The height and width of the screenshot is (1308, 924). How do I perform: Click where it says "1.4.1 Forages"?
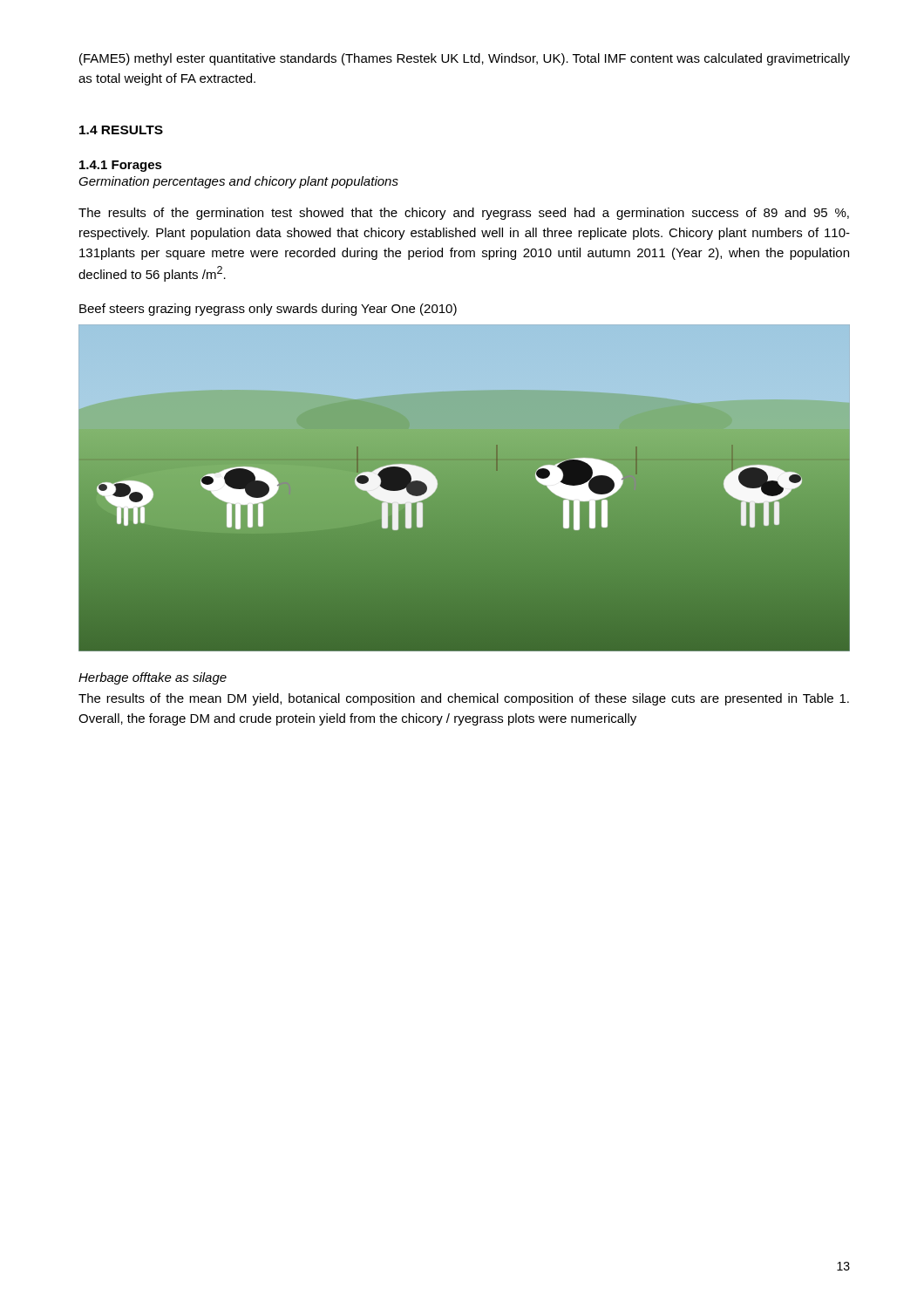pyautogui.click(x=120, y=164)
